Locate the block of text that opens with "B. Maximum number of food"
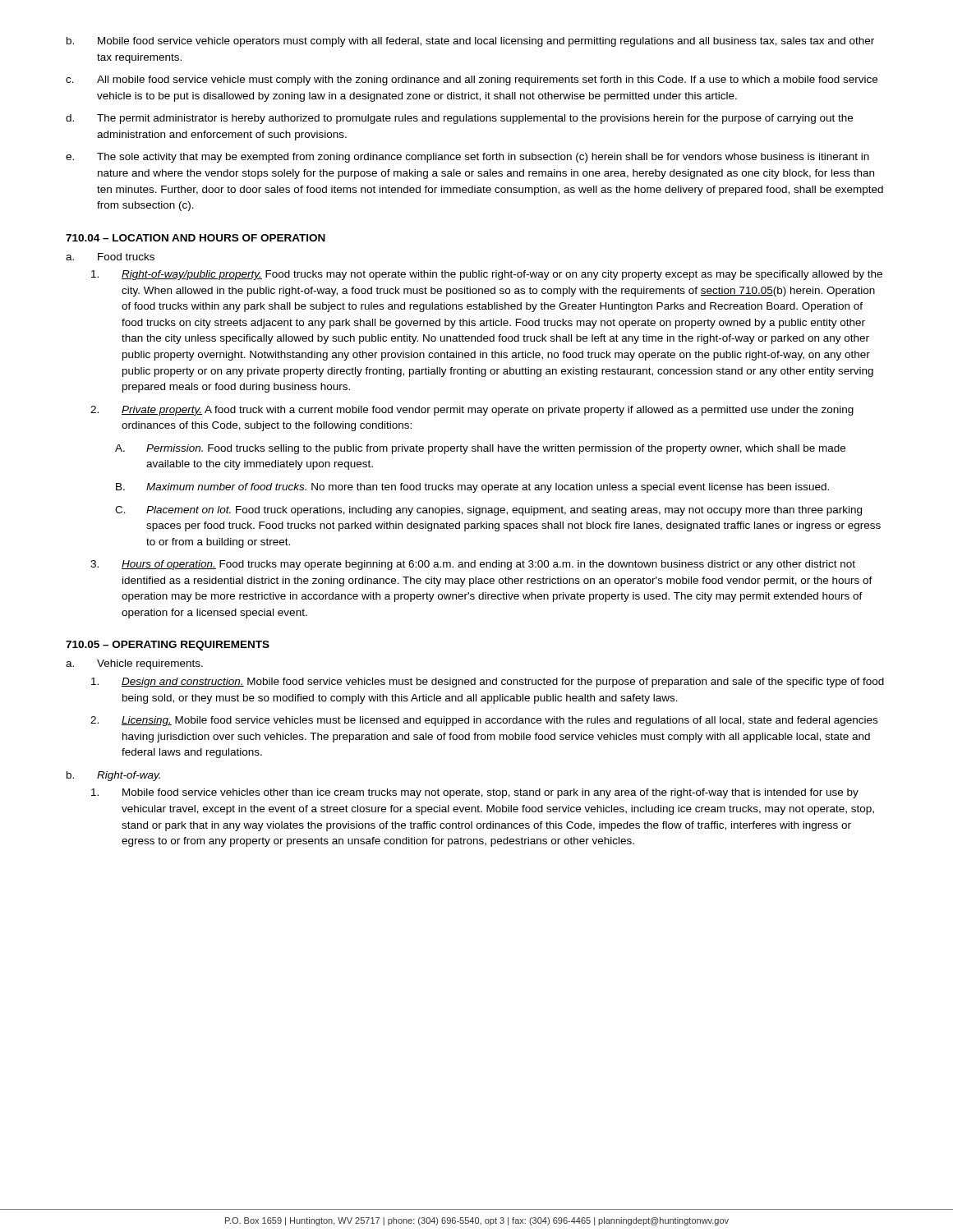 pos(501,487)
